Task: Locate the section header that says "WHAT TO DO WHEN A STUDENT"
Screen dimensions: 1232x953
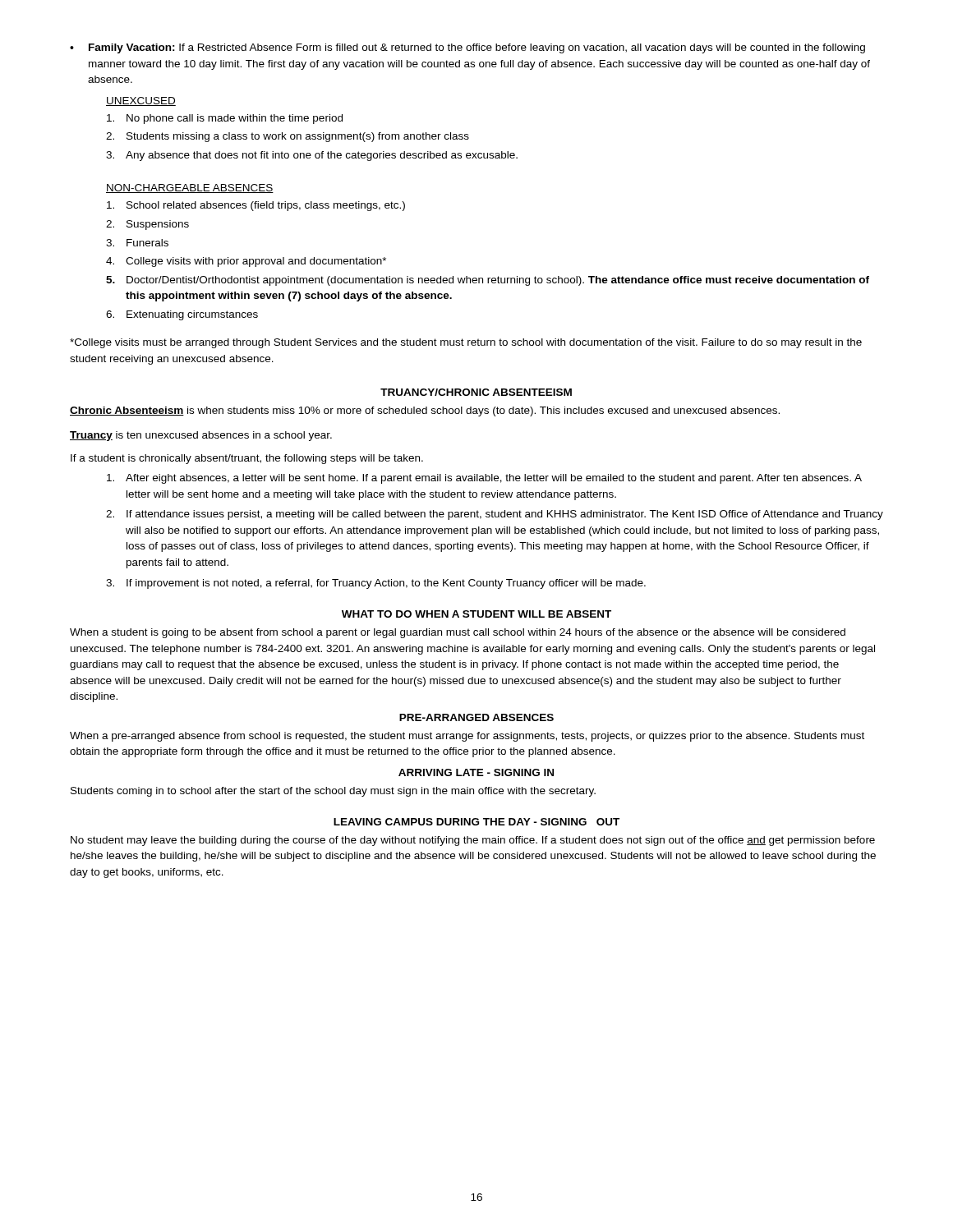Action: coord(476,614)
